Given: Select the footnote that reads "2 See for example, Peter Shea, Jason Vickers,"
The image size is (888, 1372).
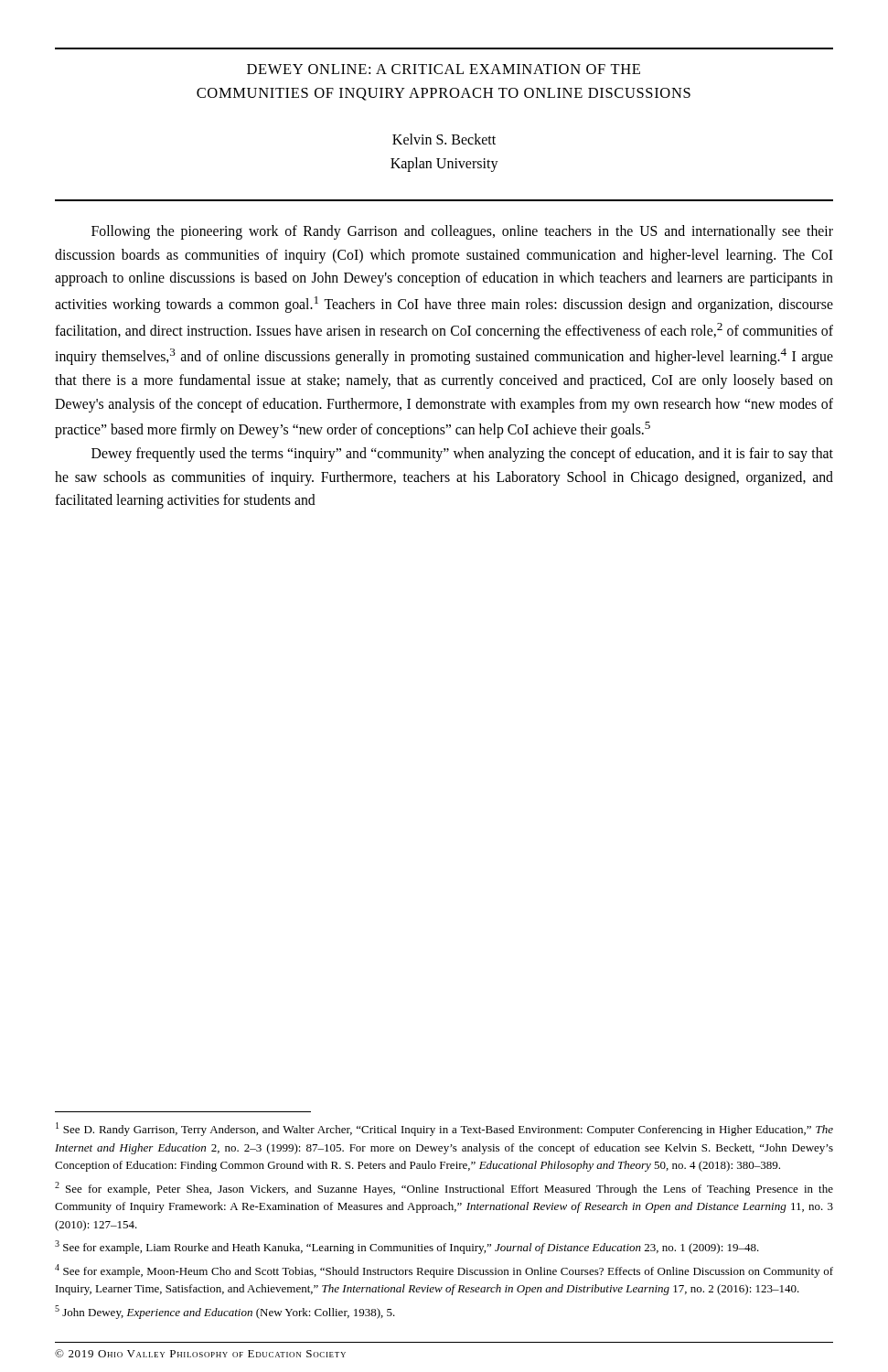Looking at the screenshot, I should (x=444, y=1205).
